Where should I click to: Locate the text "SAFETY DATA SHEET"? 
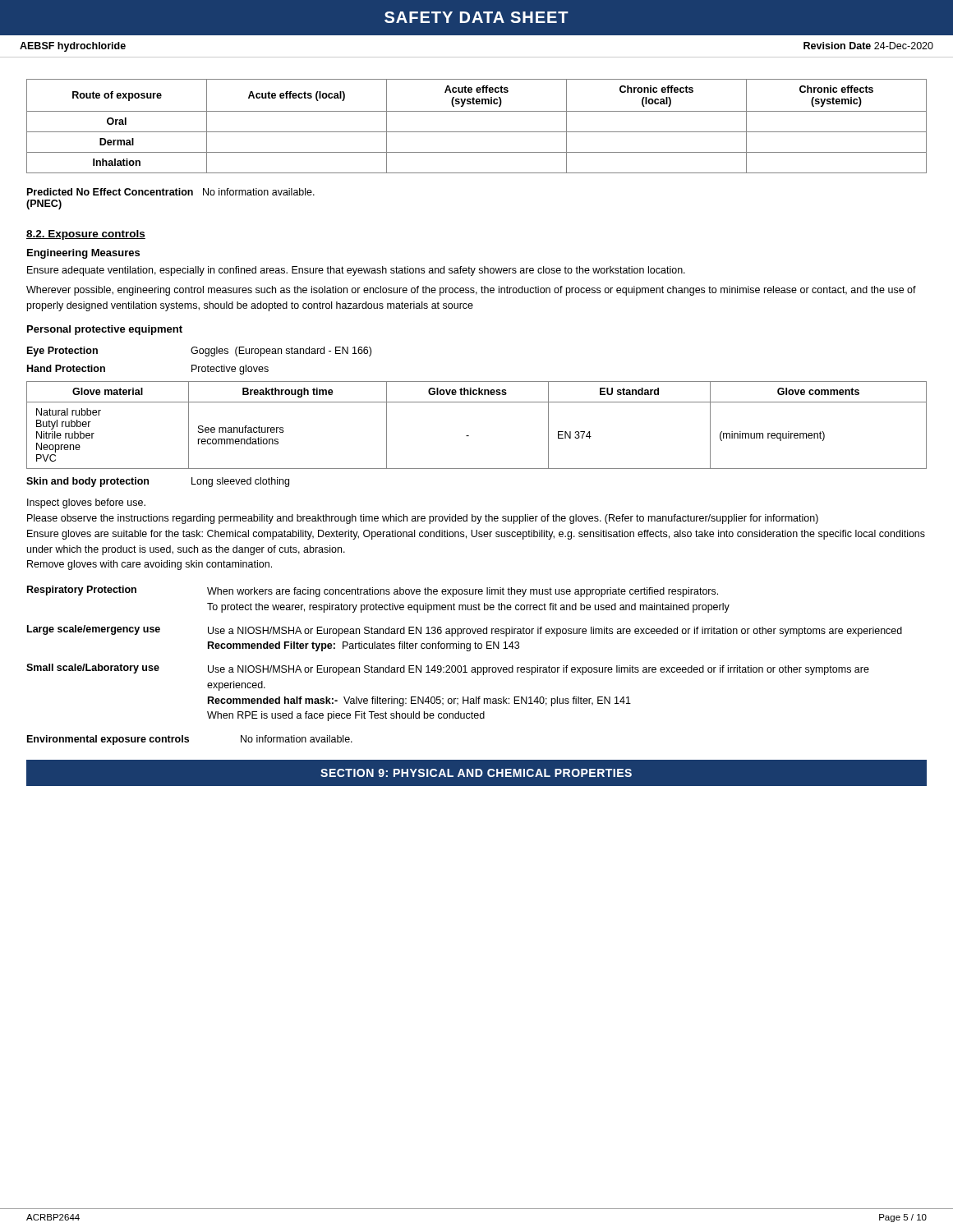[x=476, y=17]
